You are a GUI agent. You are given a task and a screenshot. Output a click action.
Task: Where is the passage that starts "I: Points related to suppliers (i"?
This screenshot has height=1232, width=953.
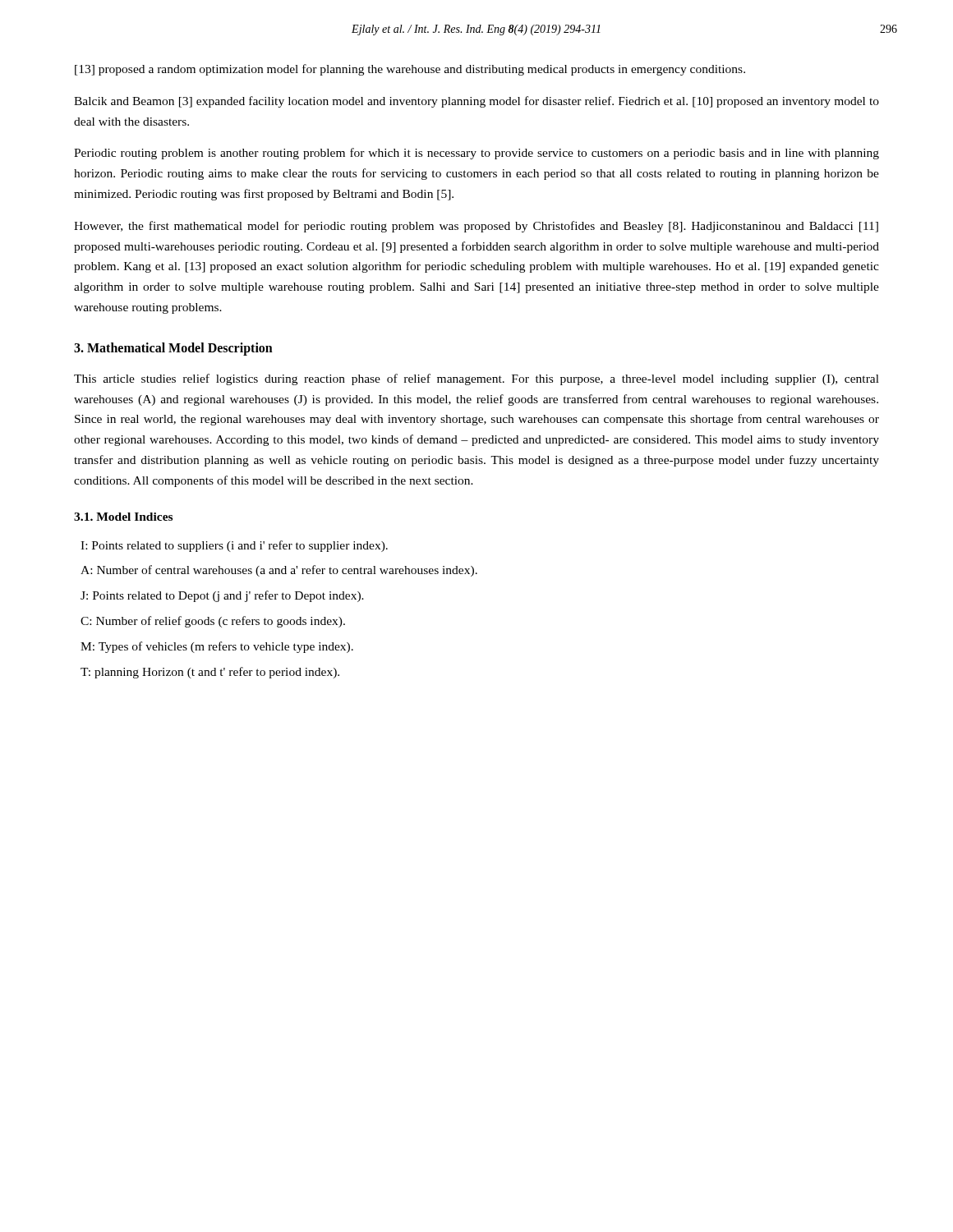tap(234, 545)
